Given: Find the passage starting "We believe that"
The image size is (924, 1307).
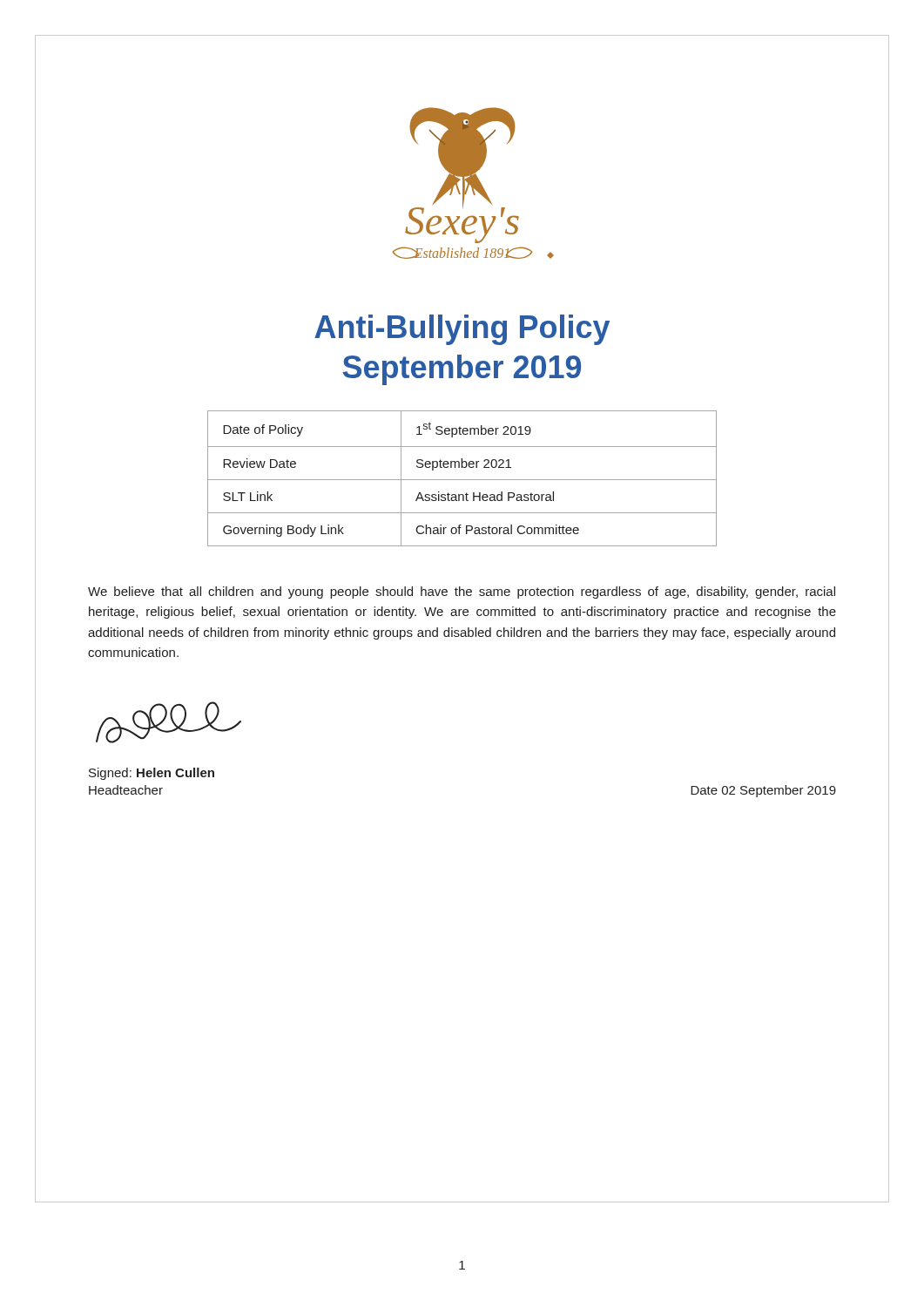Looking at the screenshot, I should click(x=462, y=622).
